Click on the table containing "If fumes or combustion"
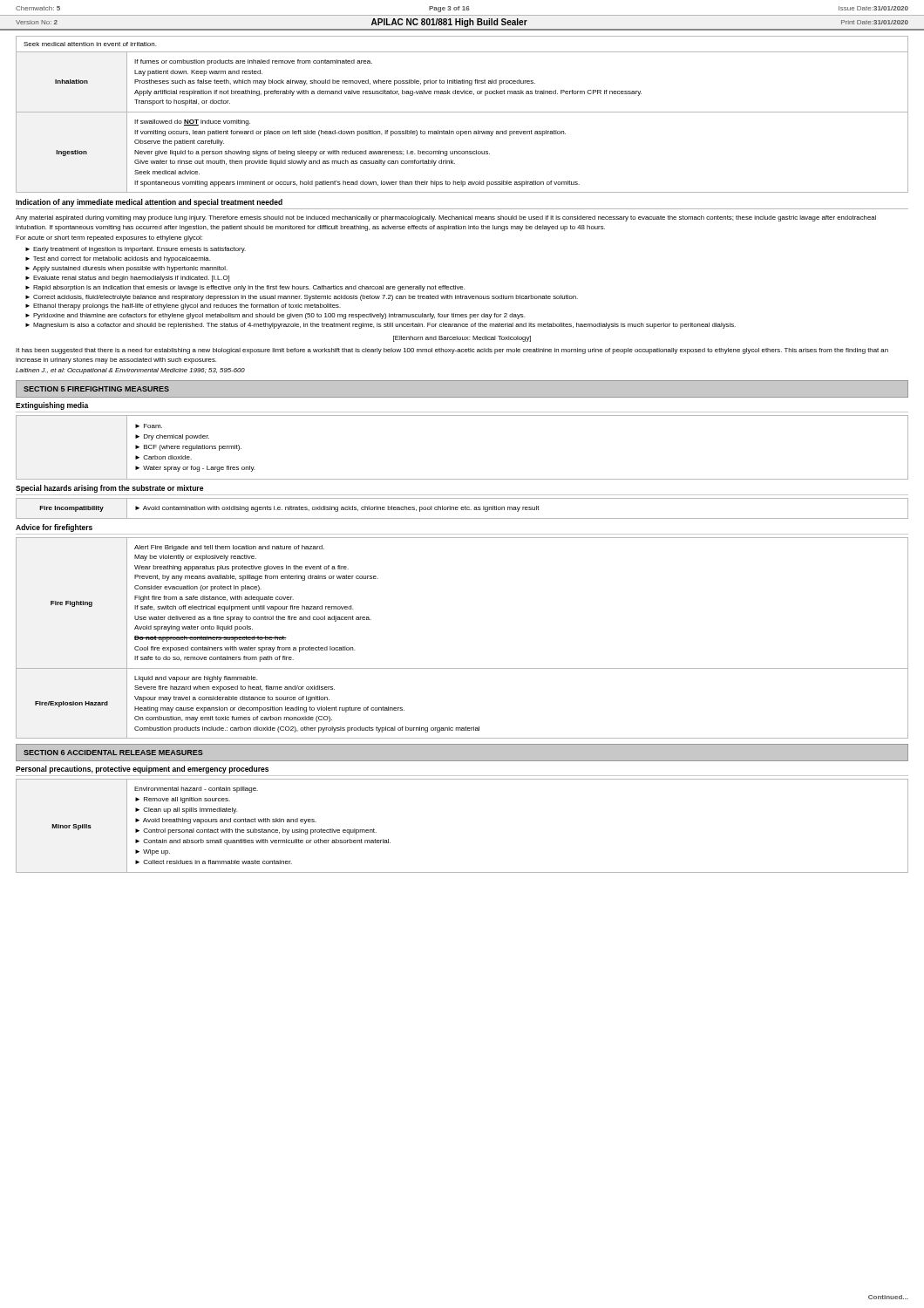 (462, 114)
